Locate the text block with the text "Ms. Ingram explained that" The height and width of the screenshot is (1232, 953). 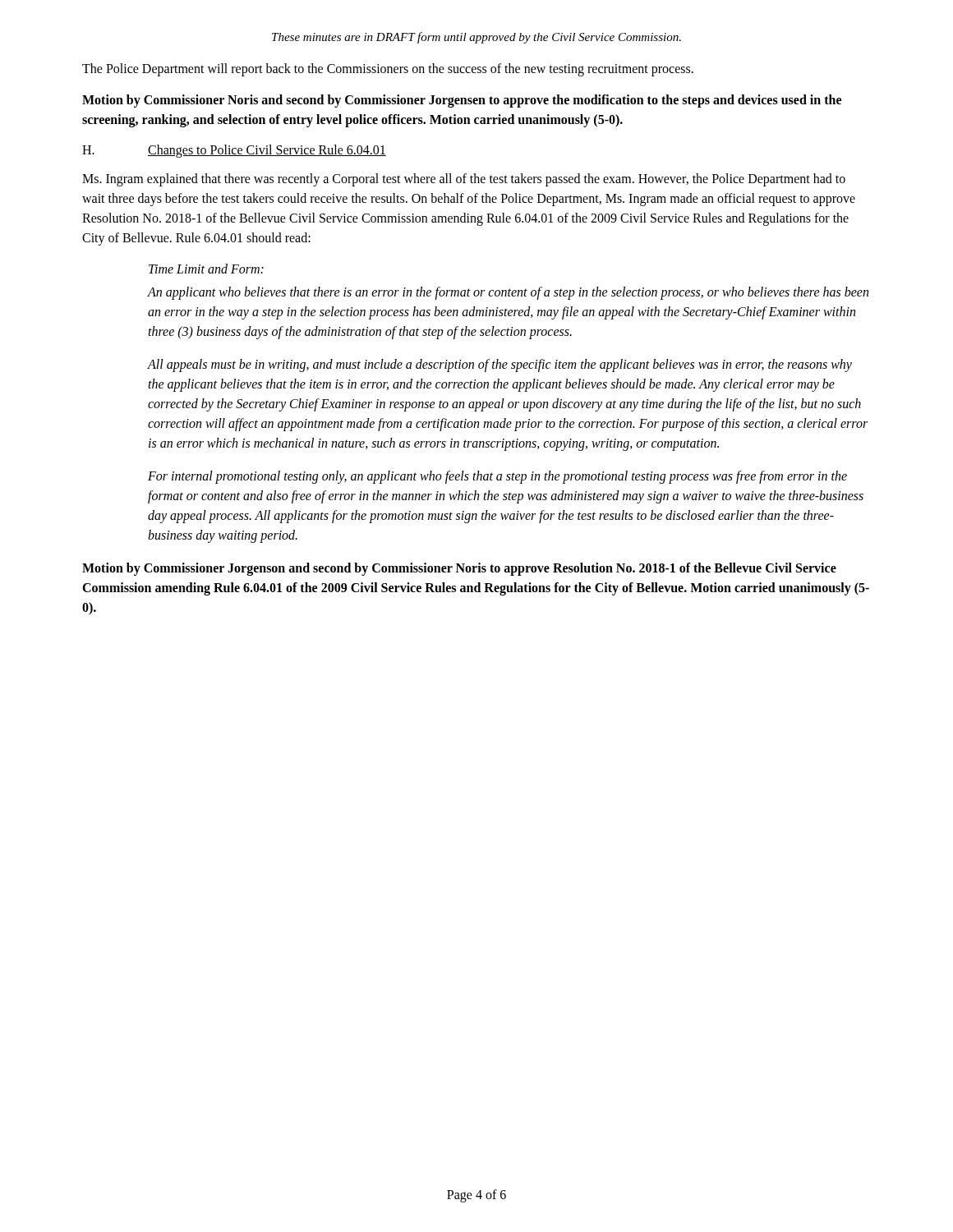coord(469,208)
